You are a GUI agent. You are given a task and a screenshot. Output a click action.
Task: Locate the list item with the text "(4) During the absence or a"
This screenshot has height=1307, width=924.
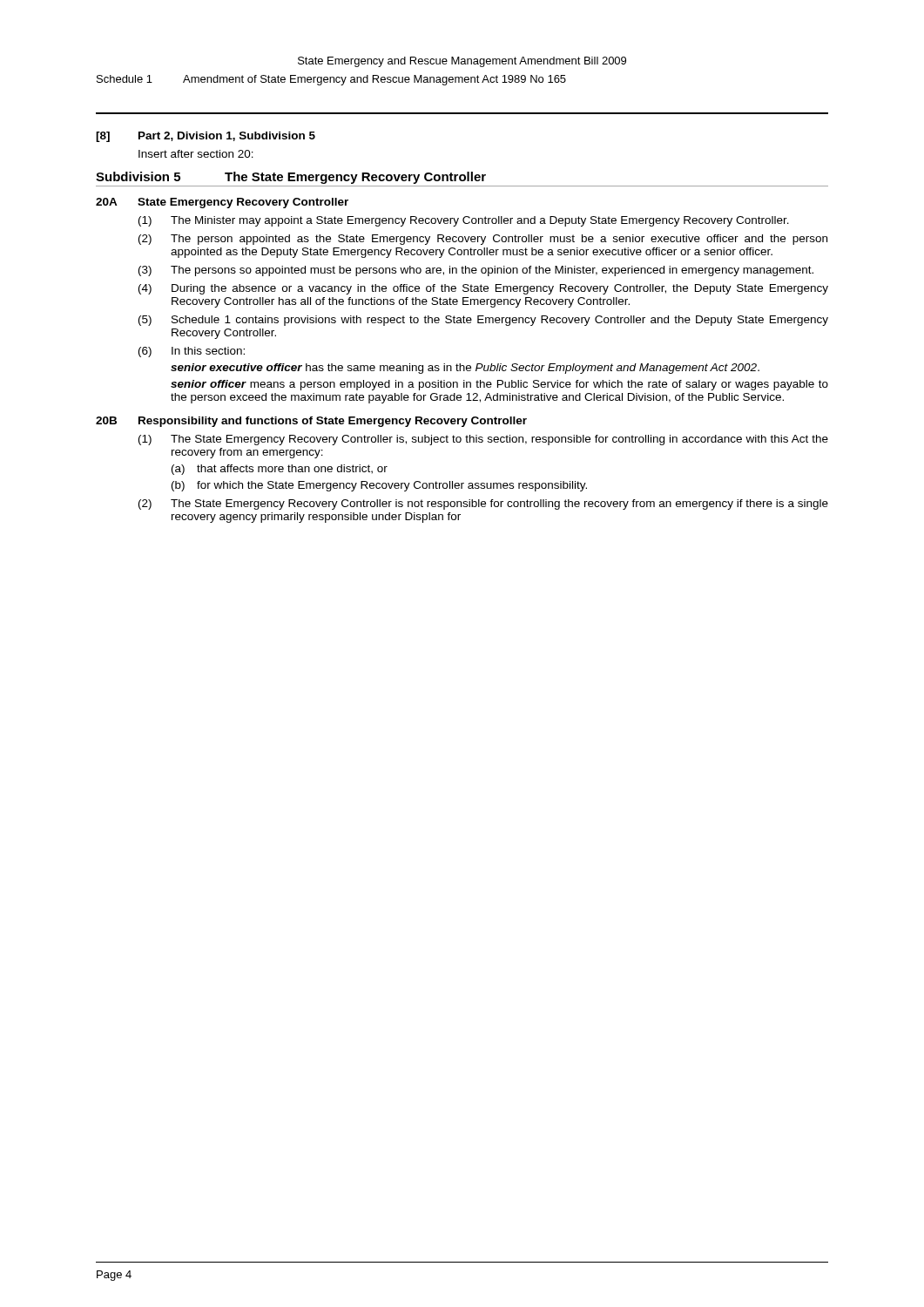(x=483, y=294)
